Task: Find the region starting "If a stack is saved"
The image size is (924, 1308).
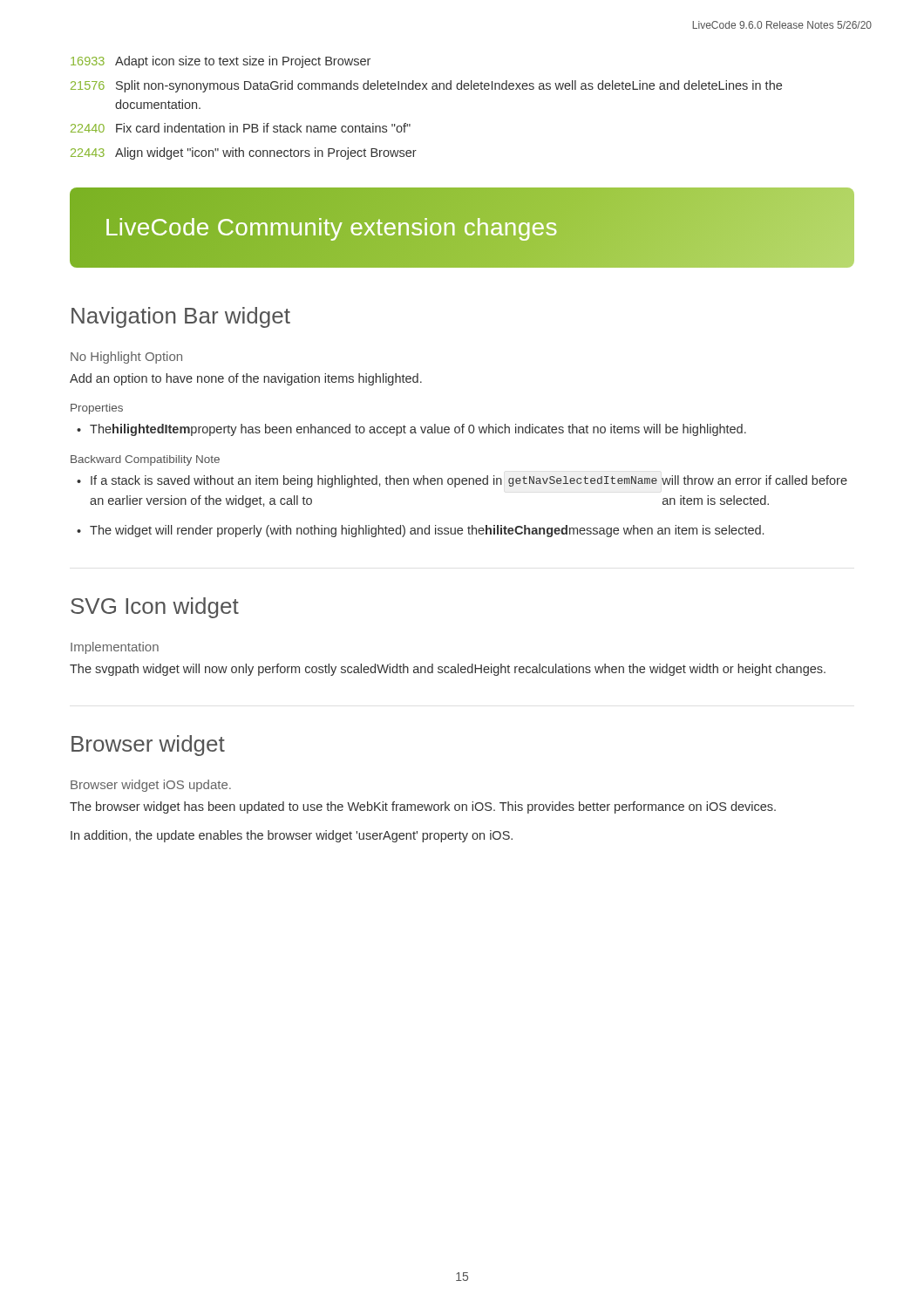Action: click(469, 489)
